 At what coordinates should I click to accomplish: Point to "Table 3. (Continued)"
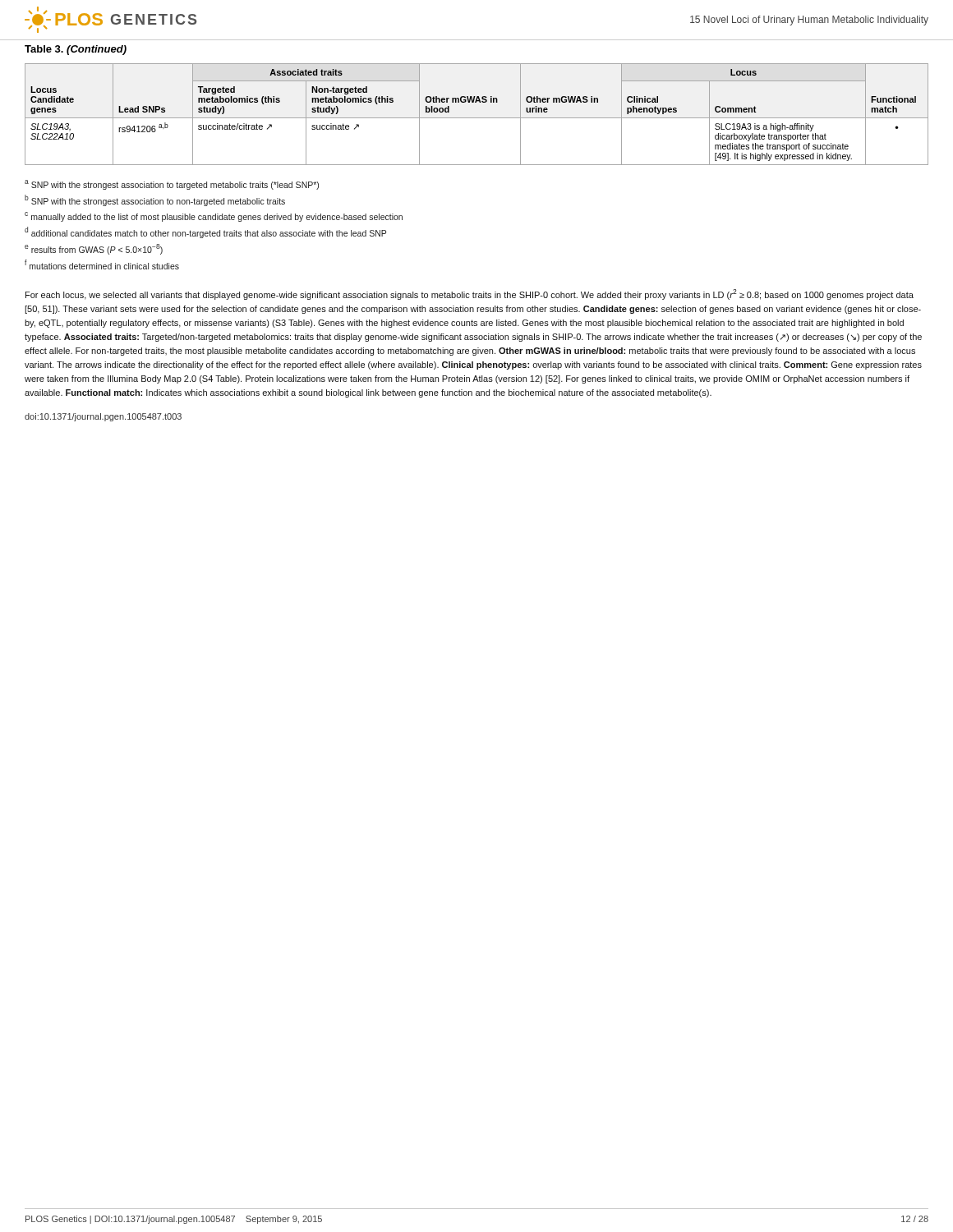(x=76, y=49)
